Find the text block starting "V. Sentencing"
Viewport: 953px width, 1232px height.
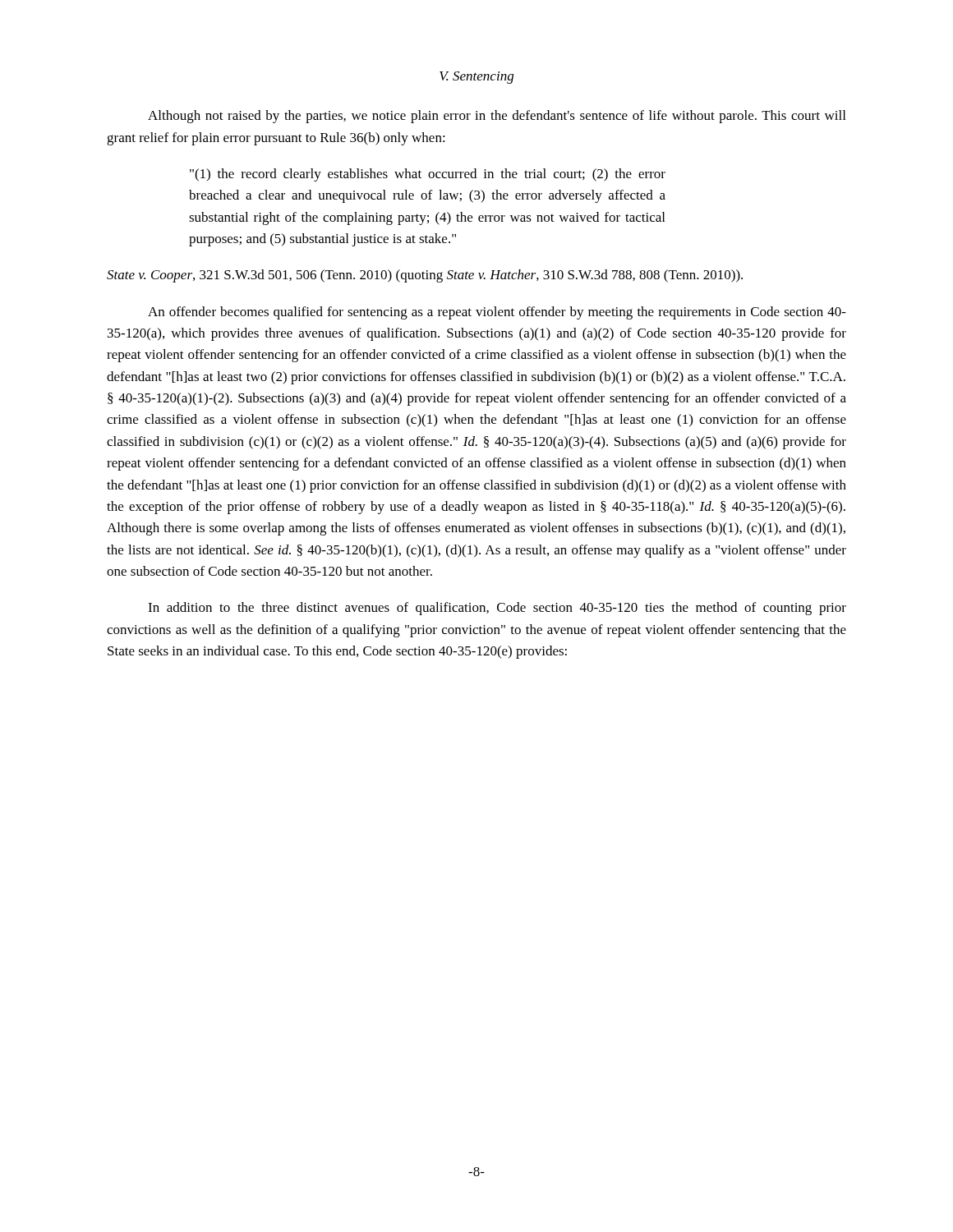(x=476, y=76)
